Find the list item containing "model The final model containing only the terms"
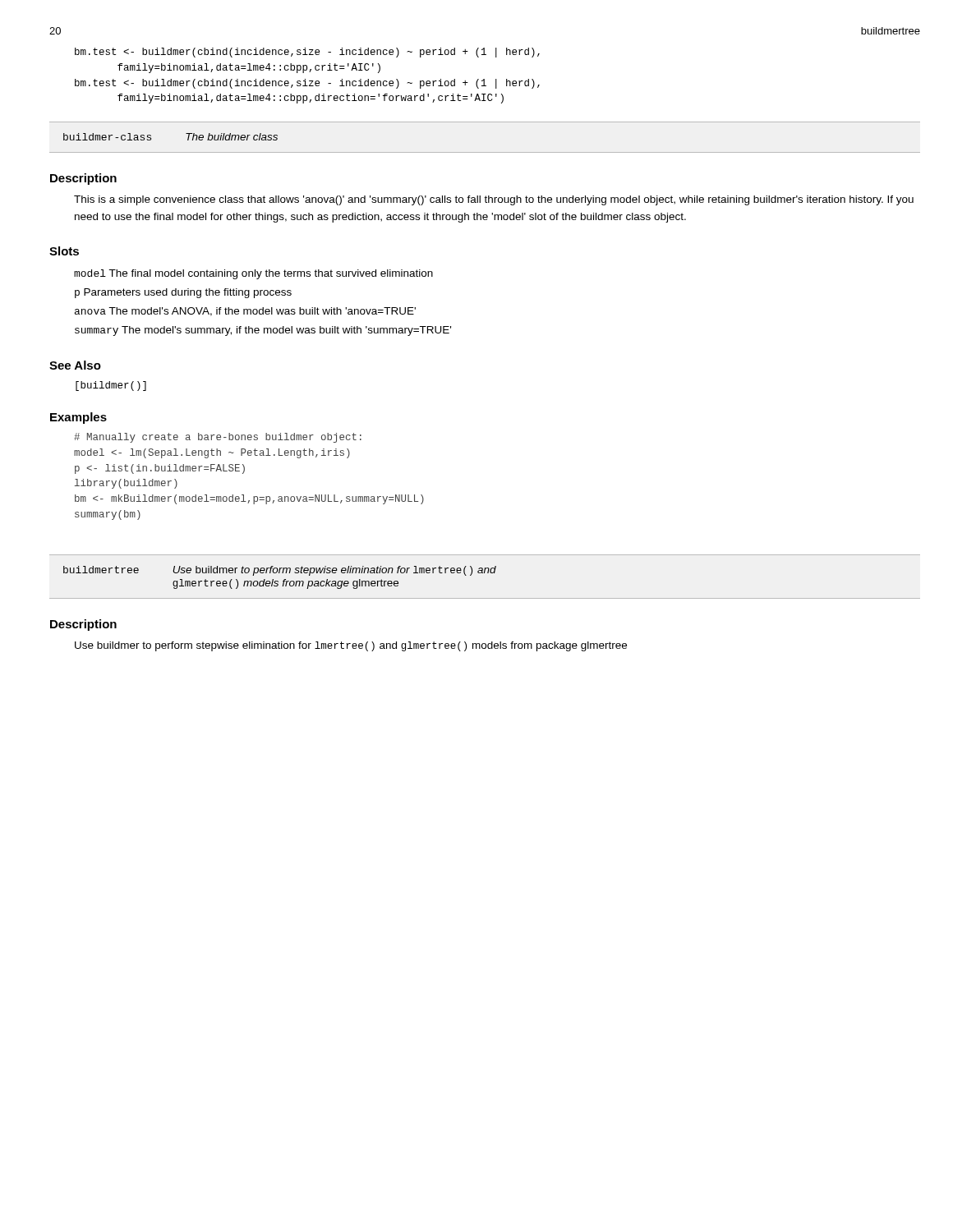 pyautogui.click(x=254, y=273)
